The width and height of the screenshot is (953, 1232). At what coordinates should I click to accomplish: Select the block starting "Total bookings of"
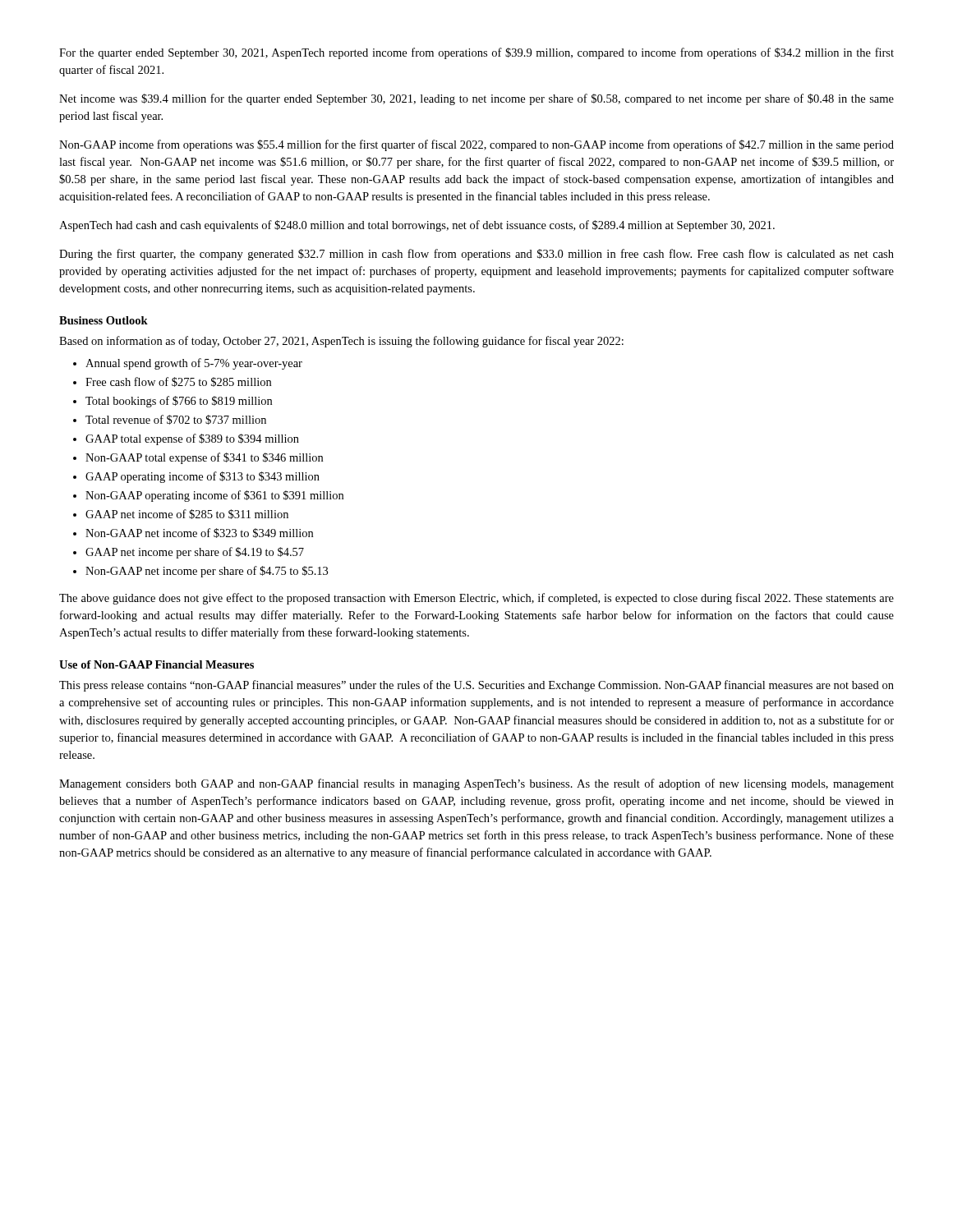pos(179,401)
